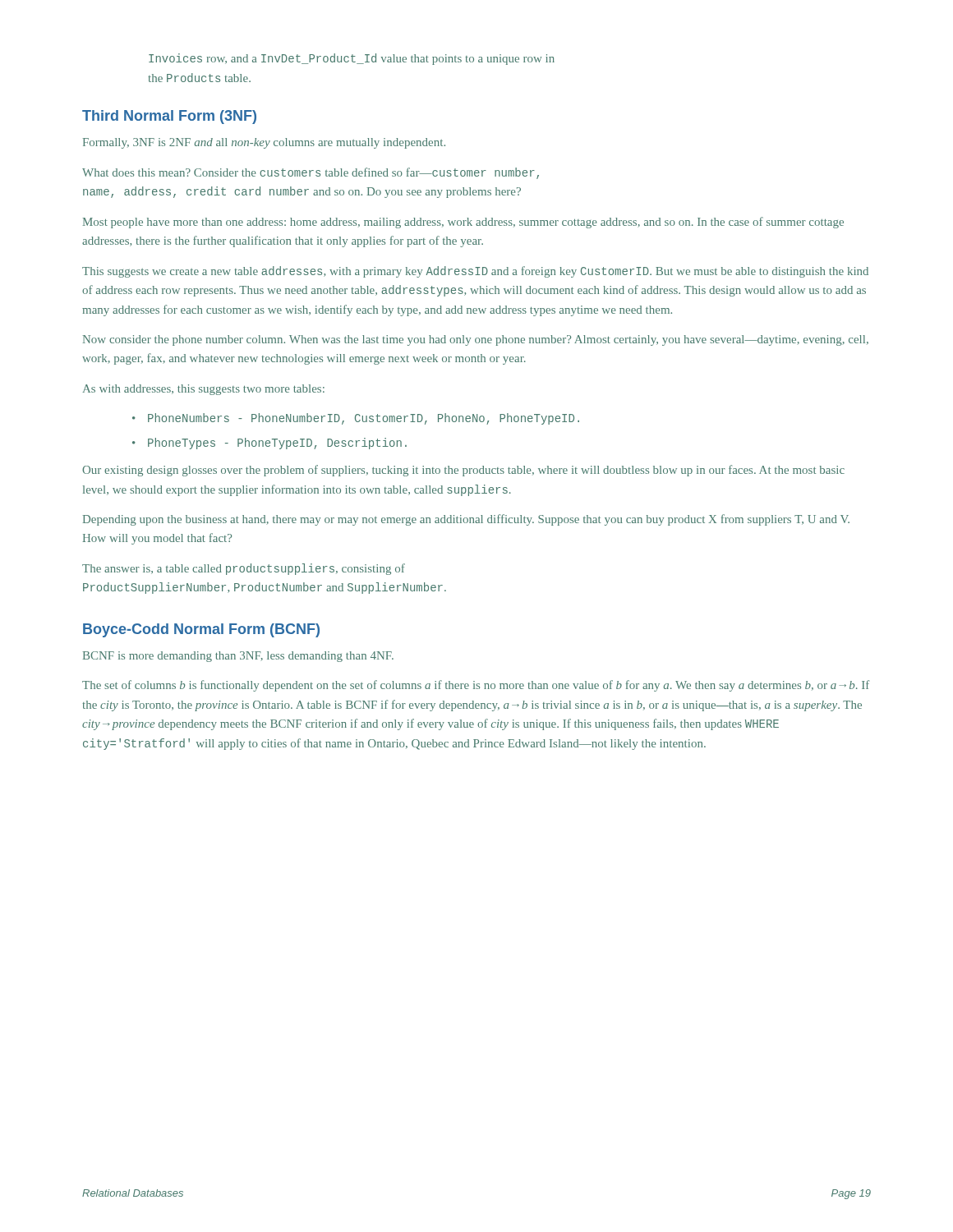Click where it says "PhoneTypes - PhoneTypeID, Description."
The image size is (953, 1232).
277,443
